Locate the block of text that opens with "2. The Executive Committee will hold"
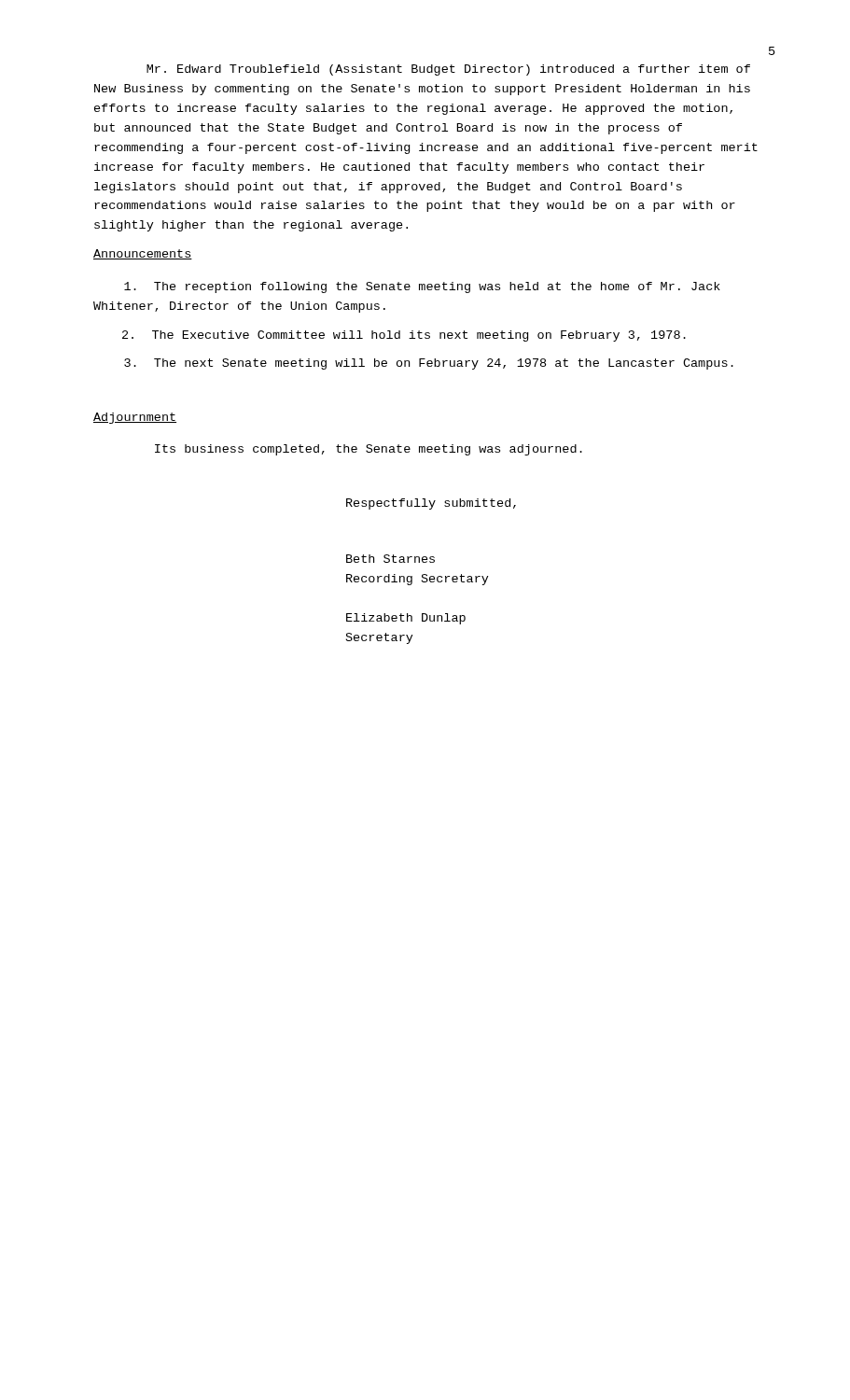The width and height of the screenshot is (850, 1400). tap(405, 336)
